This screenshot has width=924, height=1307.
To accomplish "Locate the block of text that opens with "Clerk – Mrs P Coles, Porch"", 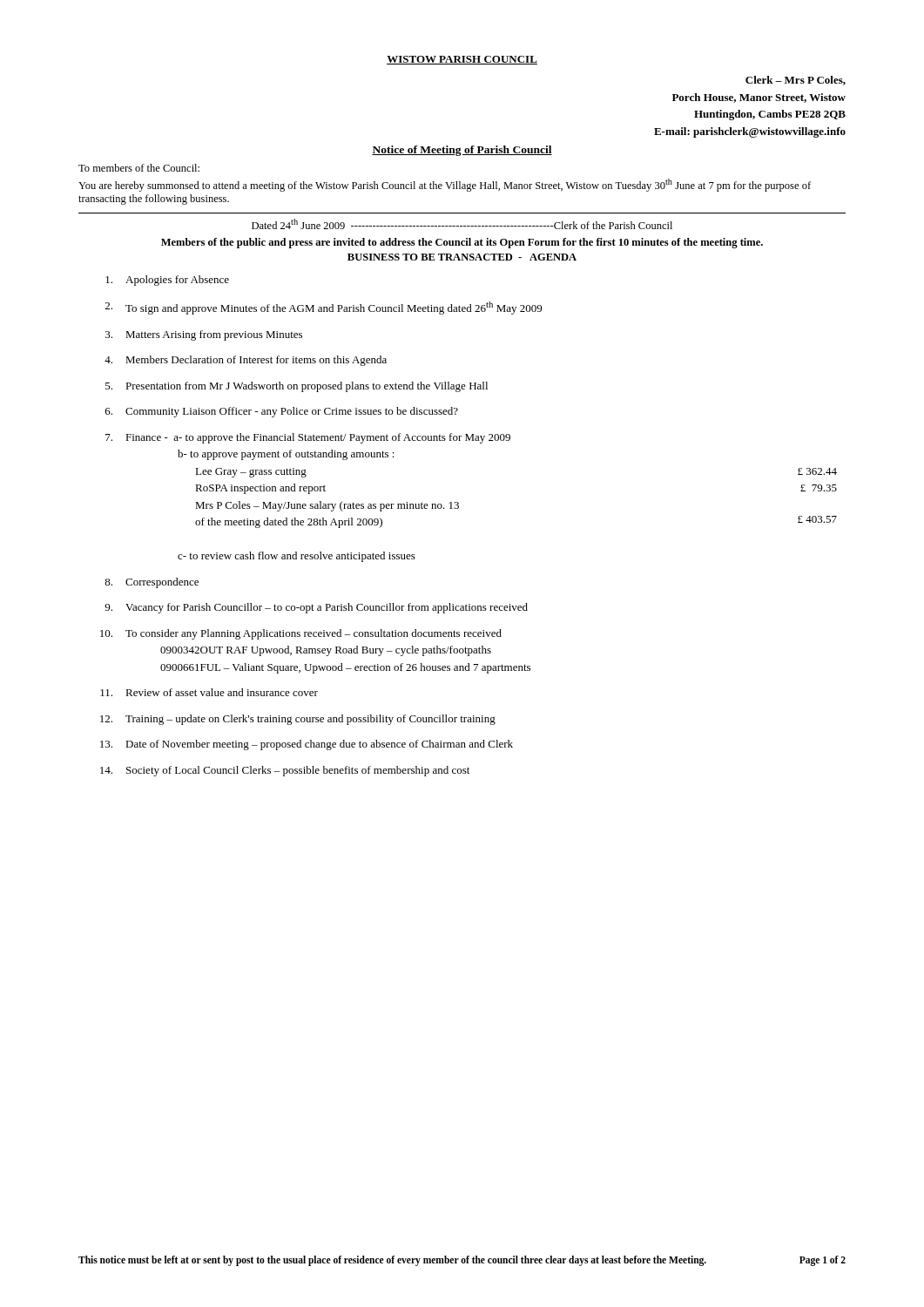I will click(750, 105).
